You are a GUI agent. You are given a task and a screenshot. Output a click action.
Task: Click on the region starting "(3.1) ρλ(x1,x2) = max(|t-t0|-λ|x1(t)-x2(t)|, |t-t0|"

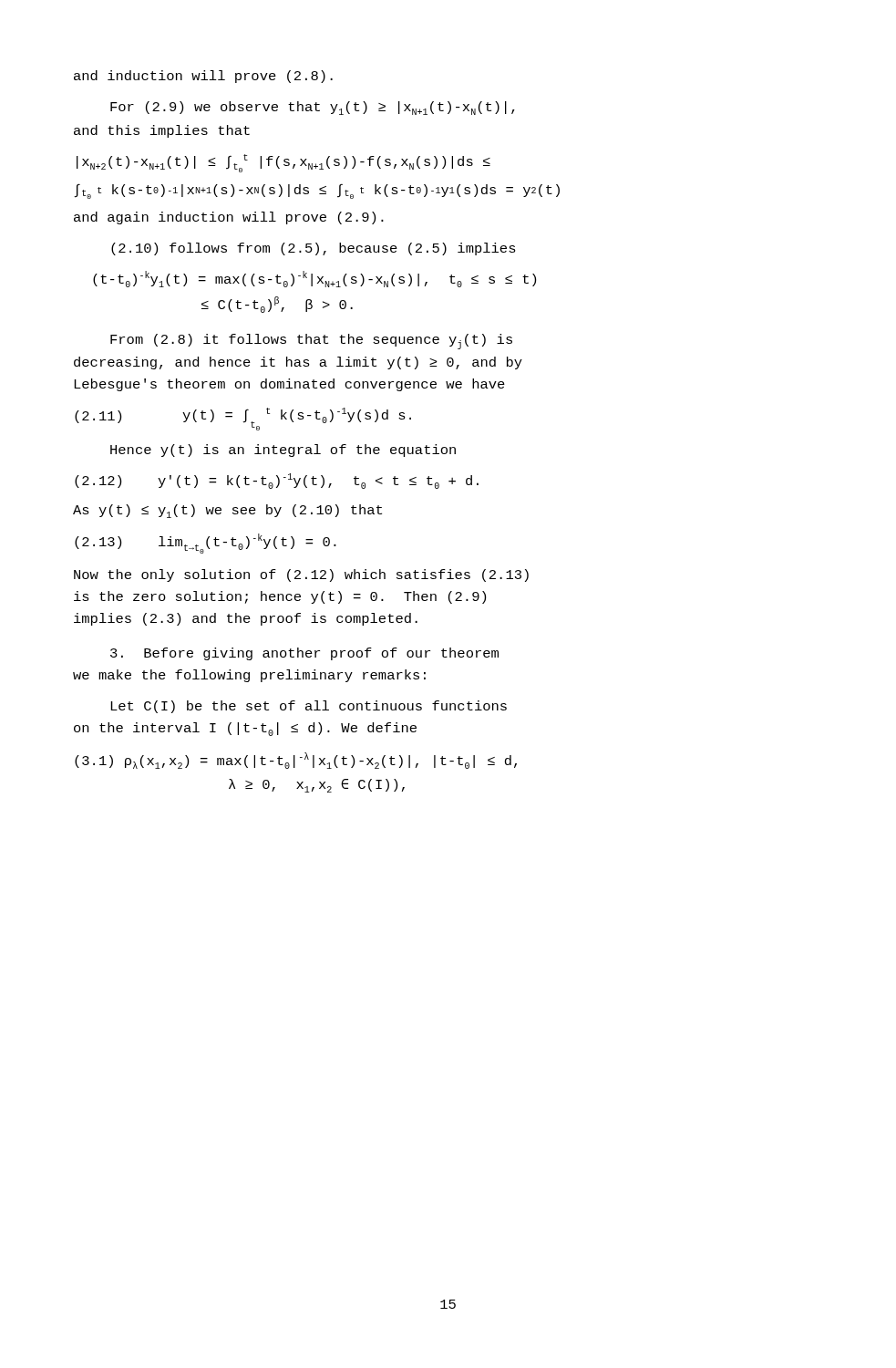coord(297,775)
